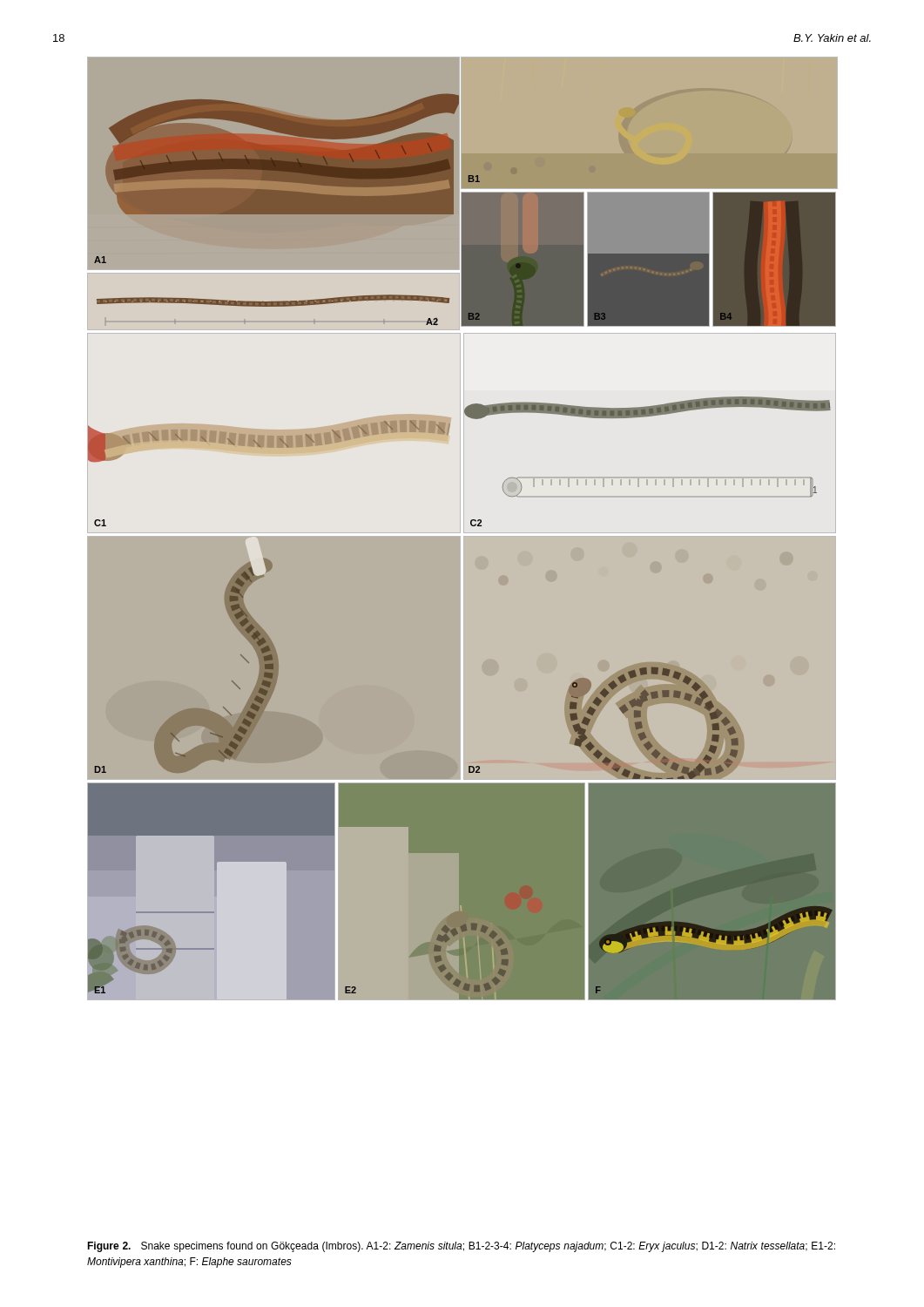Click the caption

click(x=462, y=1254)
